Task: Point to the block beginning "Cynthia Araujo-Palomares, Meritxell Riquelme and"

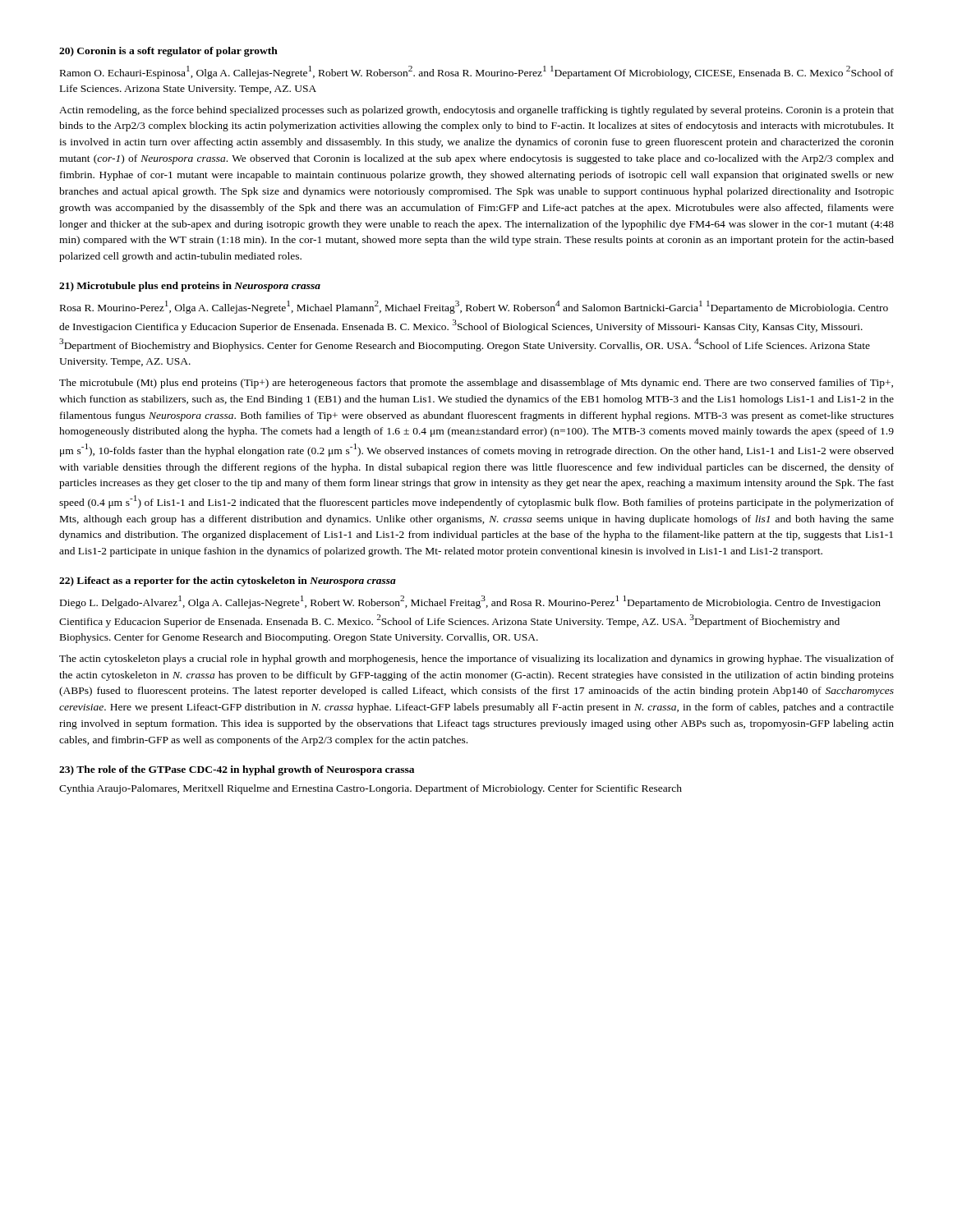Action: [370, 788]
